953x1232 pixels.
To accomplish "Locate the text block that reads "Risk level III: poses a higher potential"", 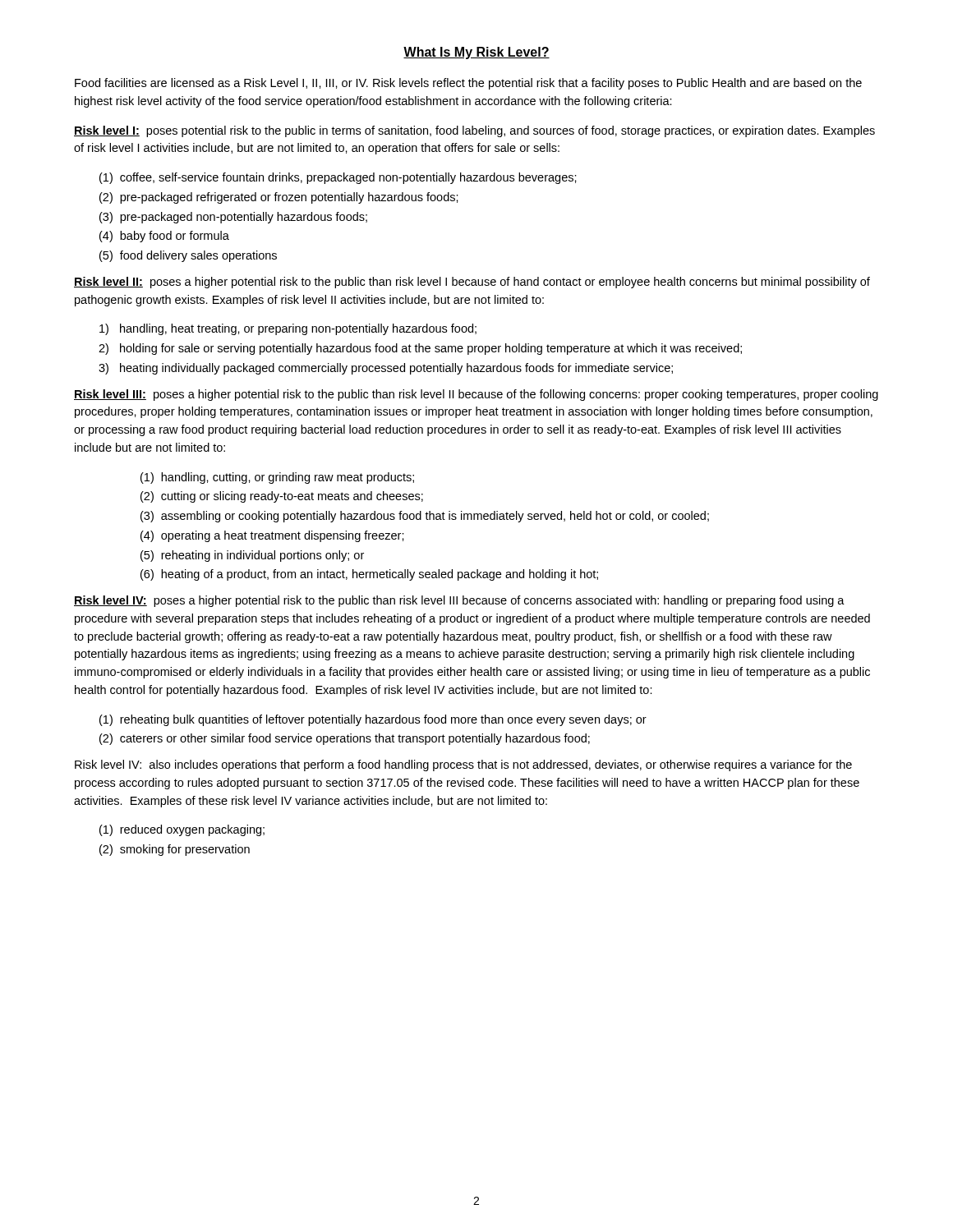I will 476,421.
